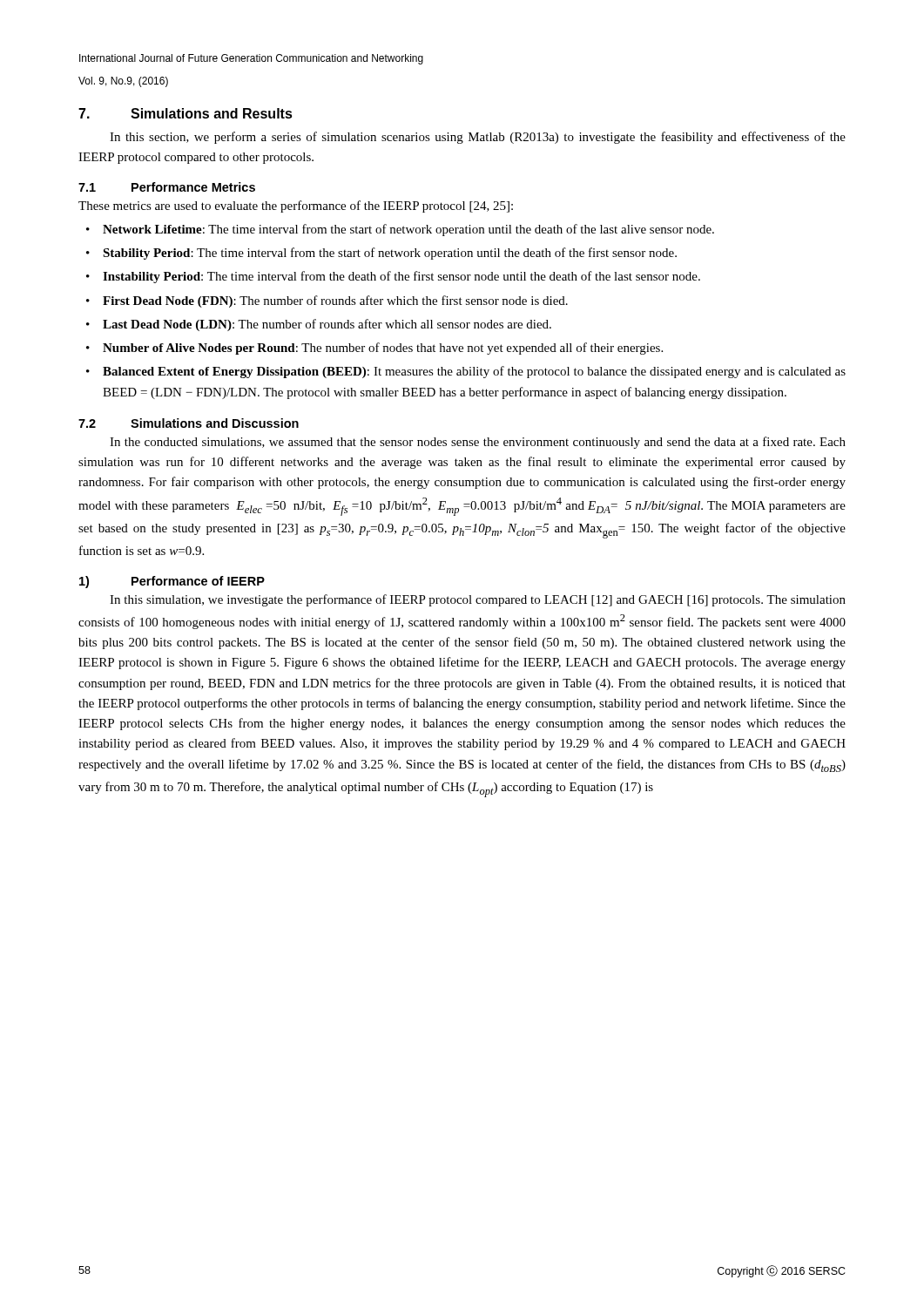The width and height of the screenshot is (924, 1307).
Task: Click the passage that begins "In this section, we perform a series of"
Action: [462, 147]
